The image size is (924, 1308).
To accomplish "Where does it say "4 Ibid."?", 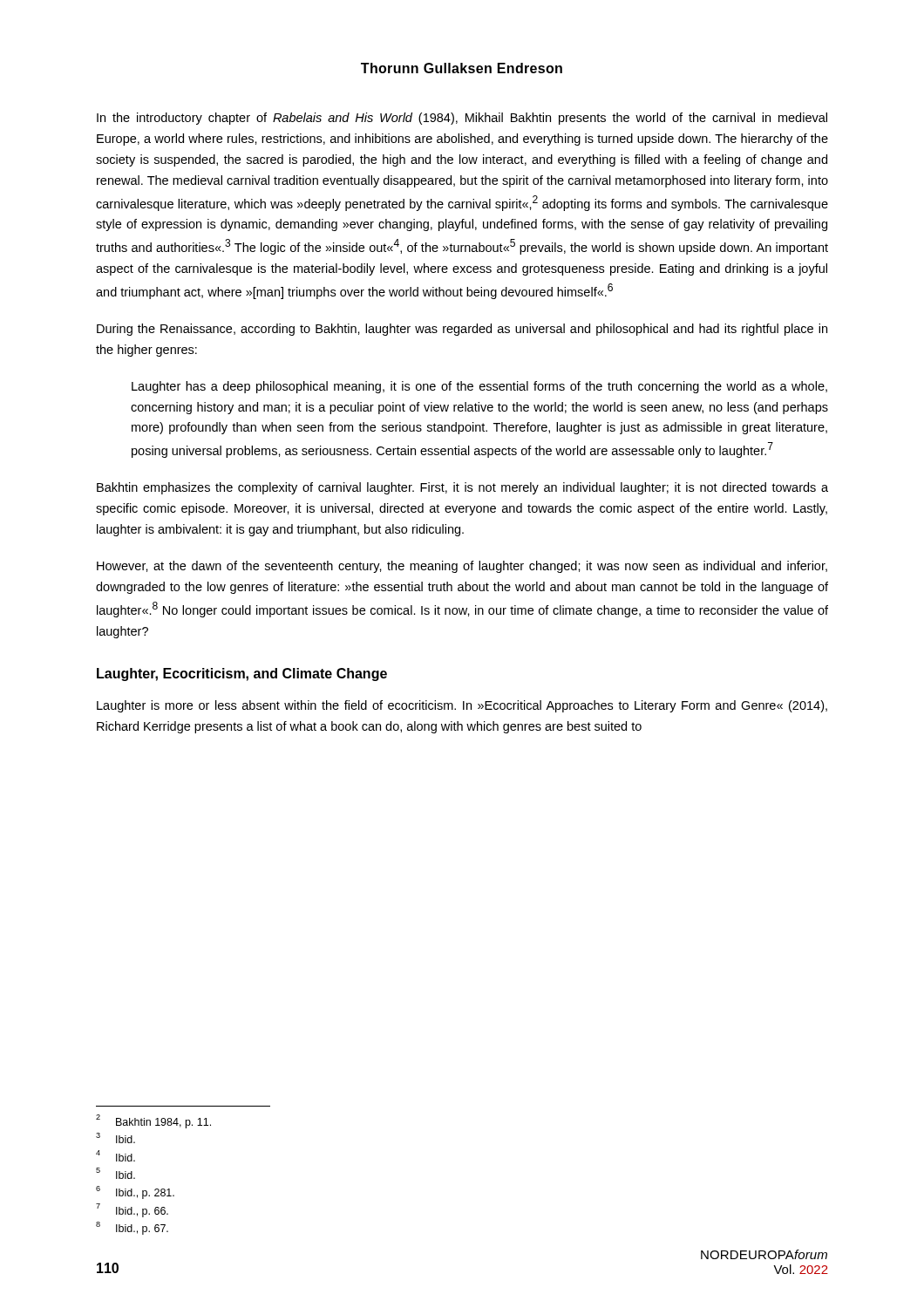I will click(x=116, y=1158).
